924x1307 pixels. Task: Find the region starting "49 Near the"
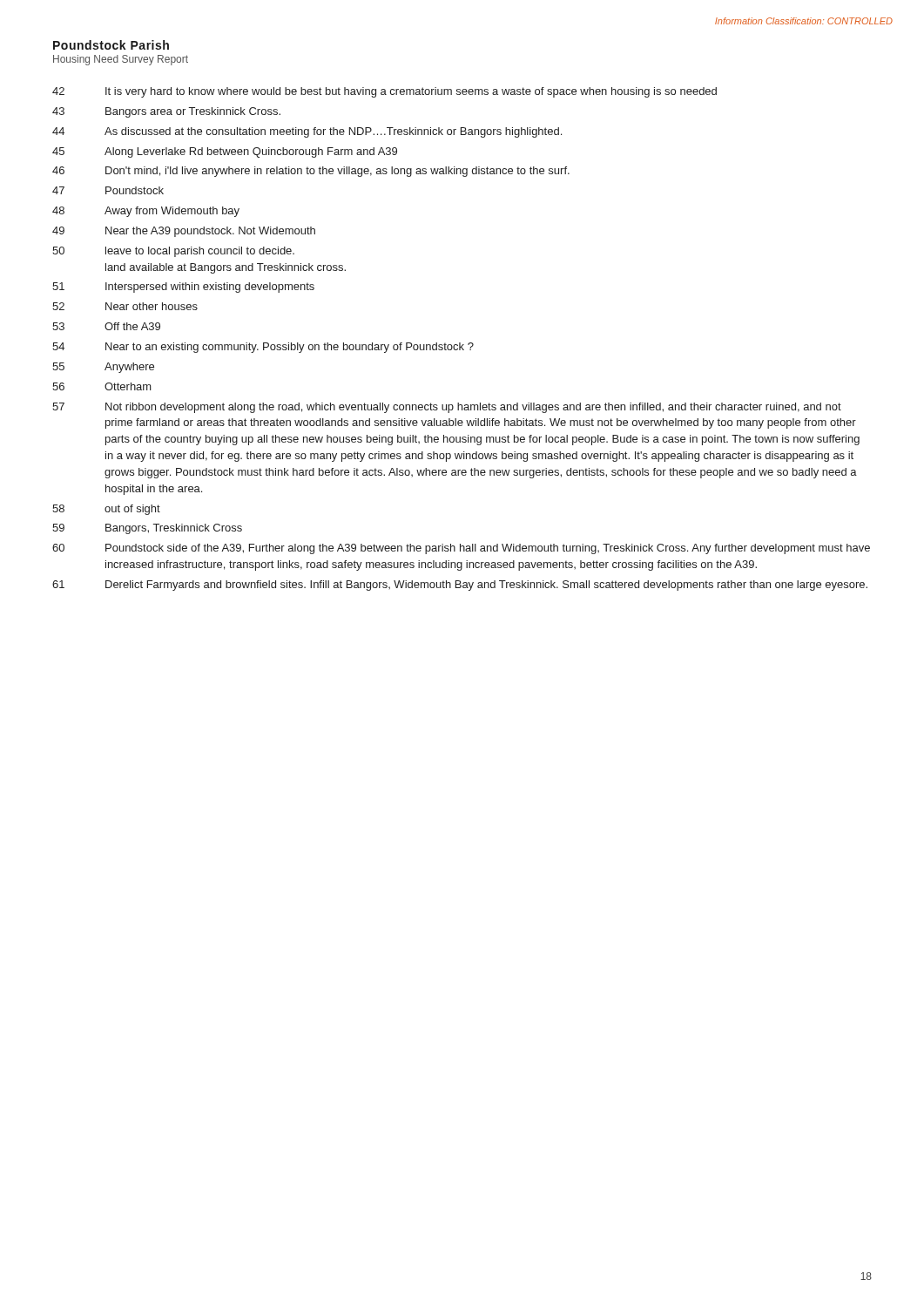pos(184,232)
